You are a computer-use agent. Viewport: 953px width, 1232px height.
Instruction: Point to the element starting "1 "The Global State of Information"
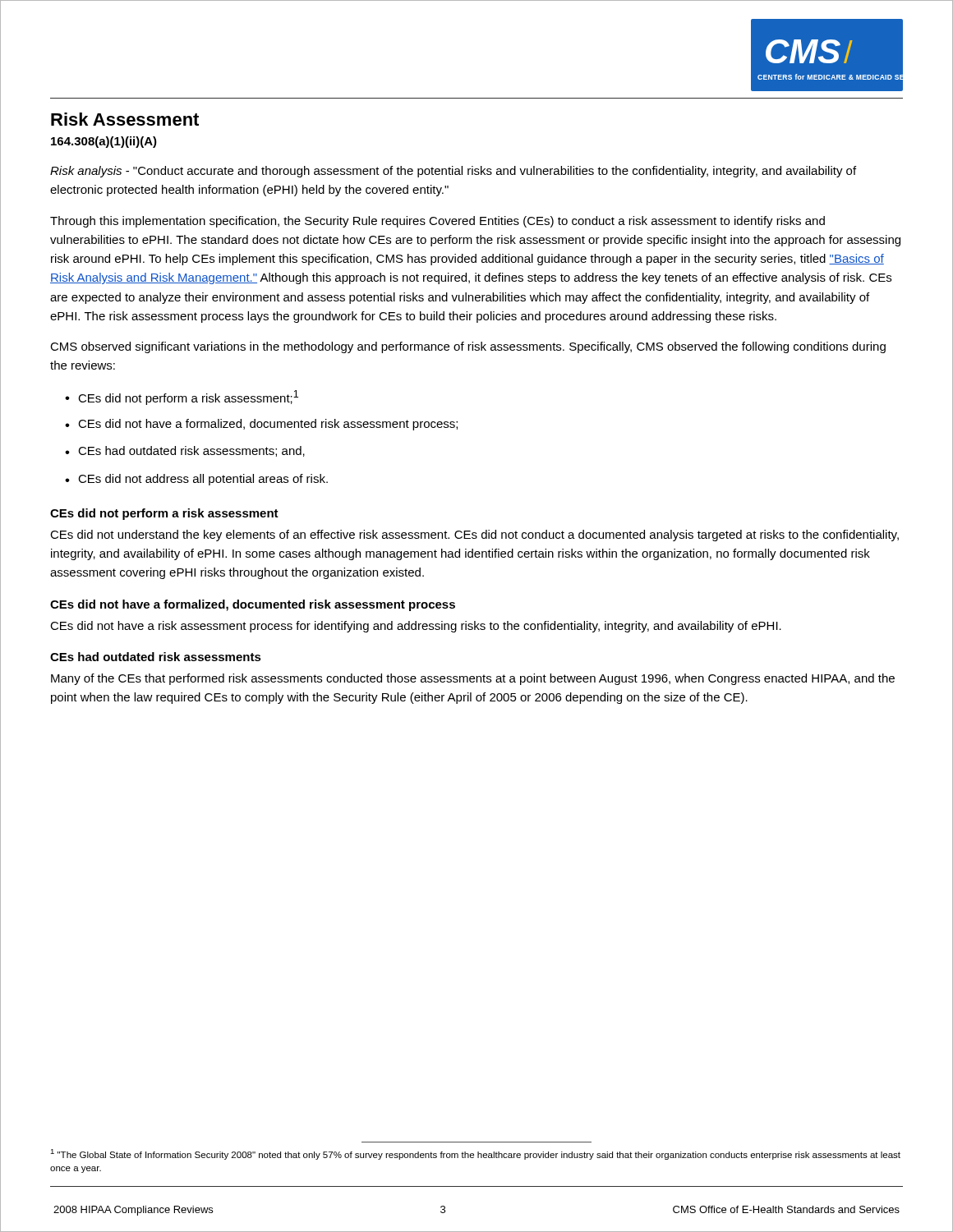(476, 1158)
